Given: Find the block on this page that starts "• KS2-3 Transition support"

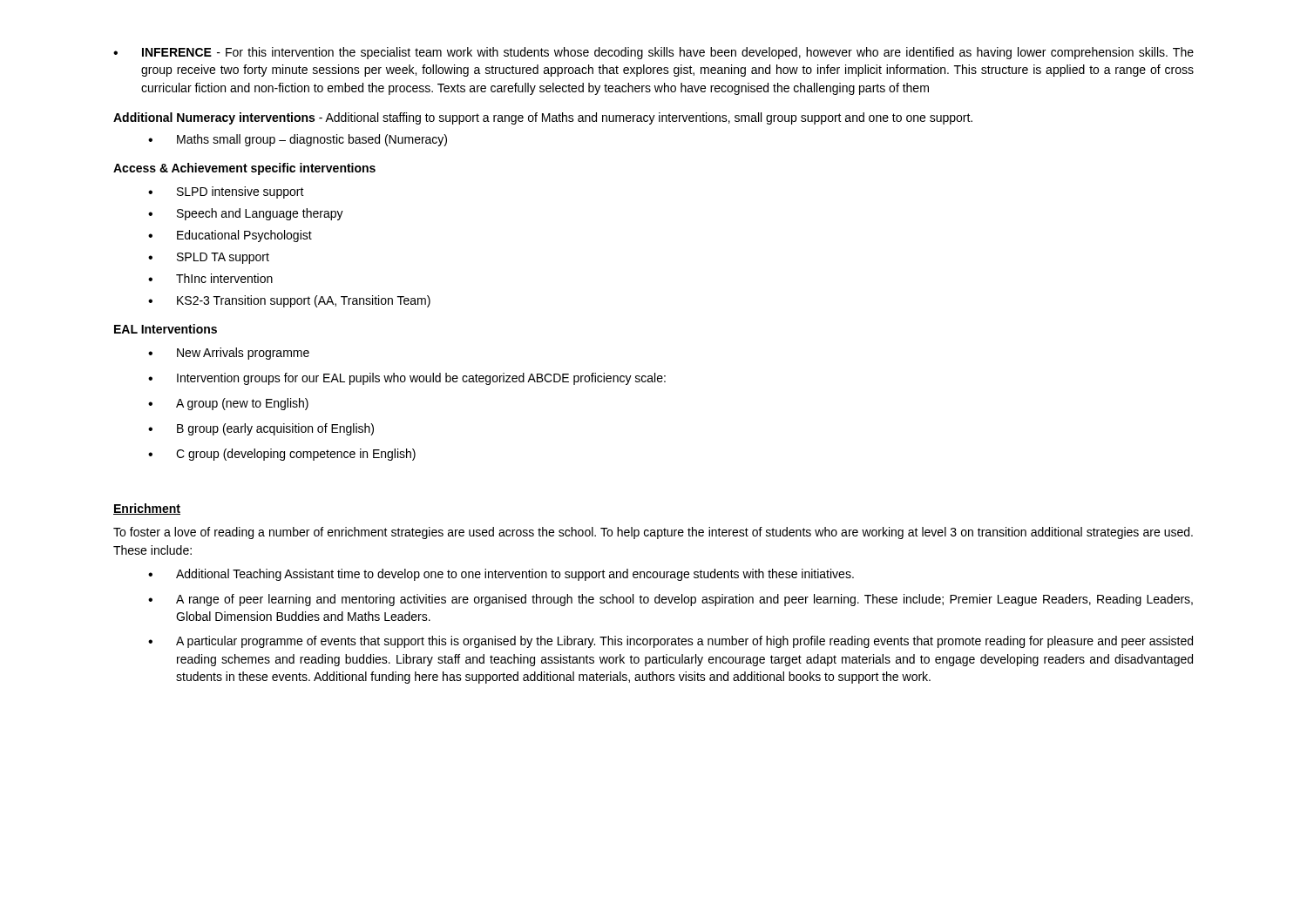Looking at the screenshot, I should pyautogui.click(x=289, y=301).
